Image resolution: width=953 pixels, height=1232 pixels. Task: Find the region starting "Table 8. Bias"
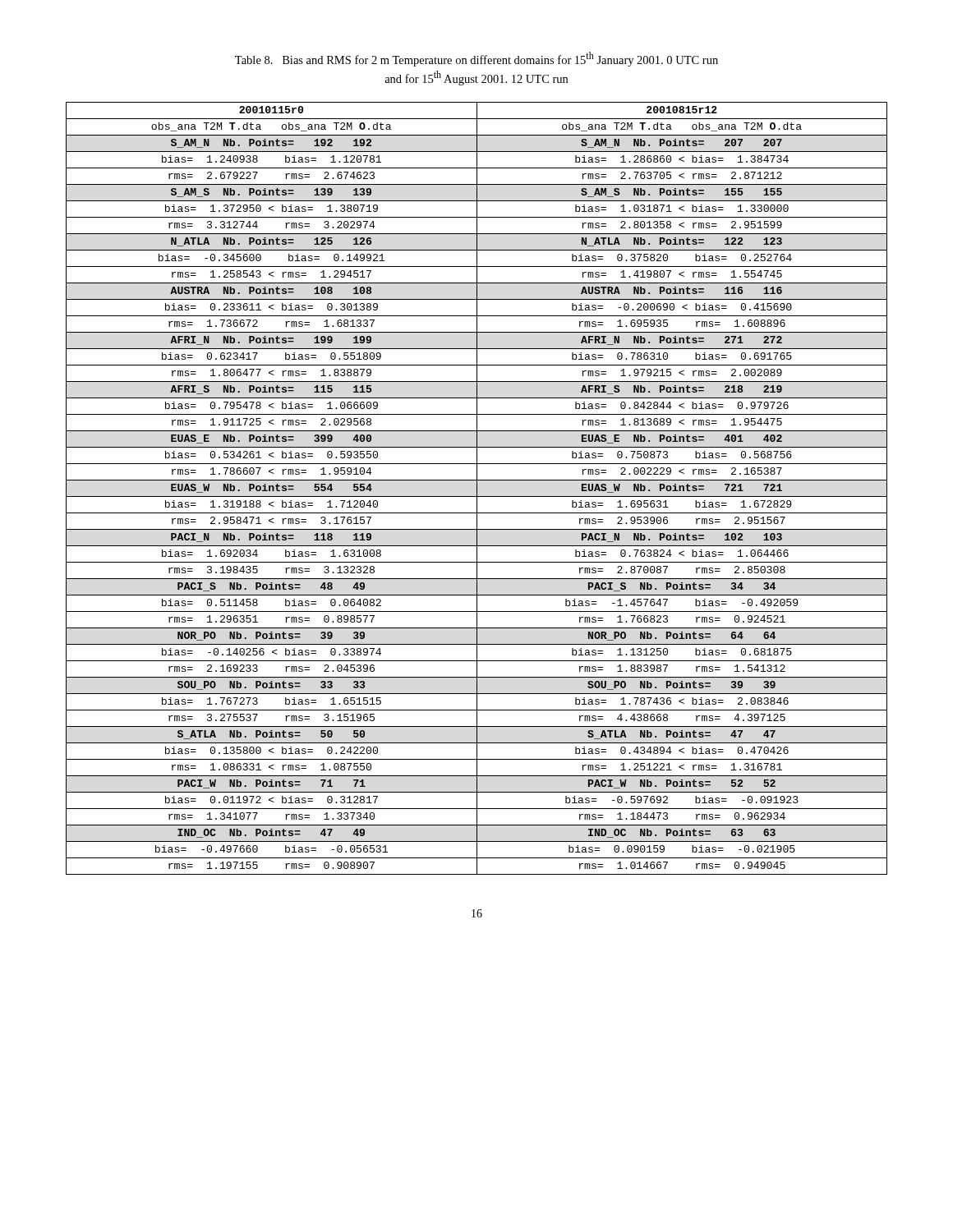coord(476,68)
